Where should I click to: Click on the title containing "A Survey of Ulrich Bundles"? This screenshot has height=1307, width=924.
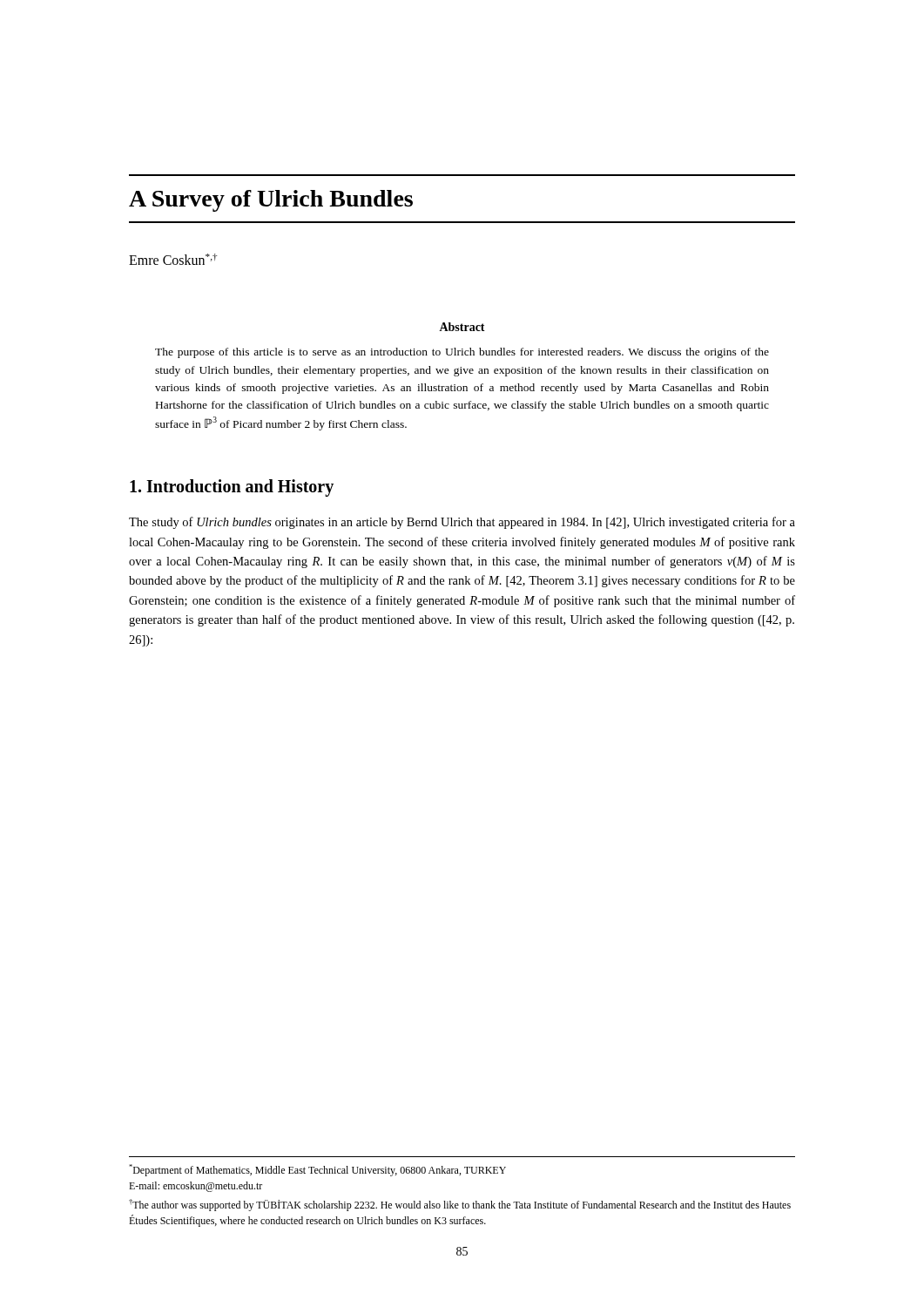click(x=271, y=201)
